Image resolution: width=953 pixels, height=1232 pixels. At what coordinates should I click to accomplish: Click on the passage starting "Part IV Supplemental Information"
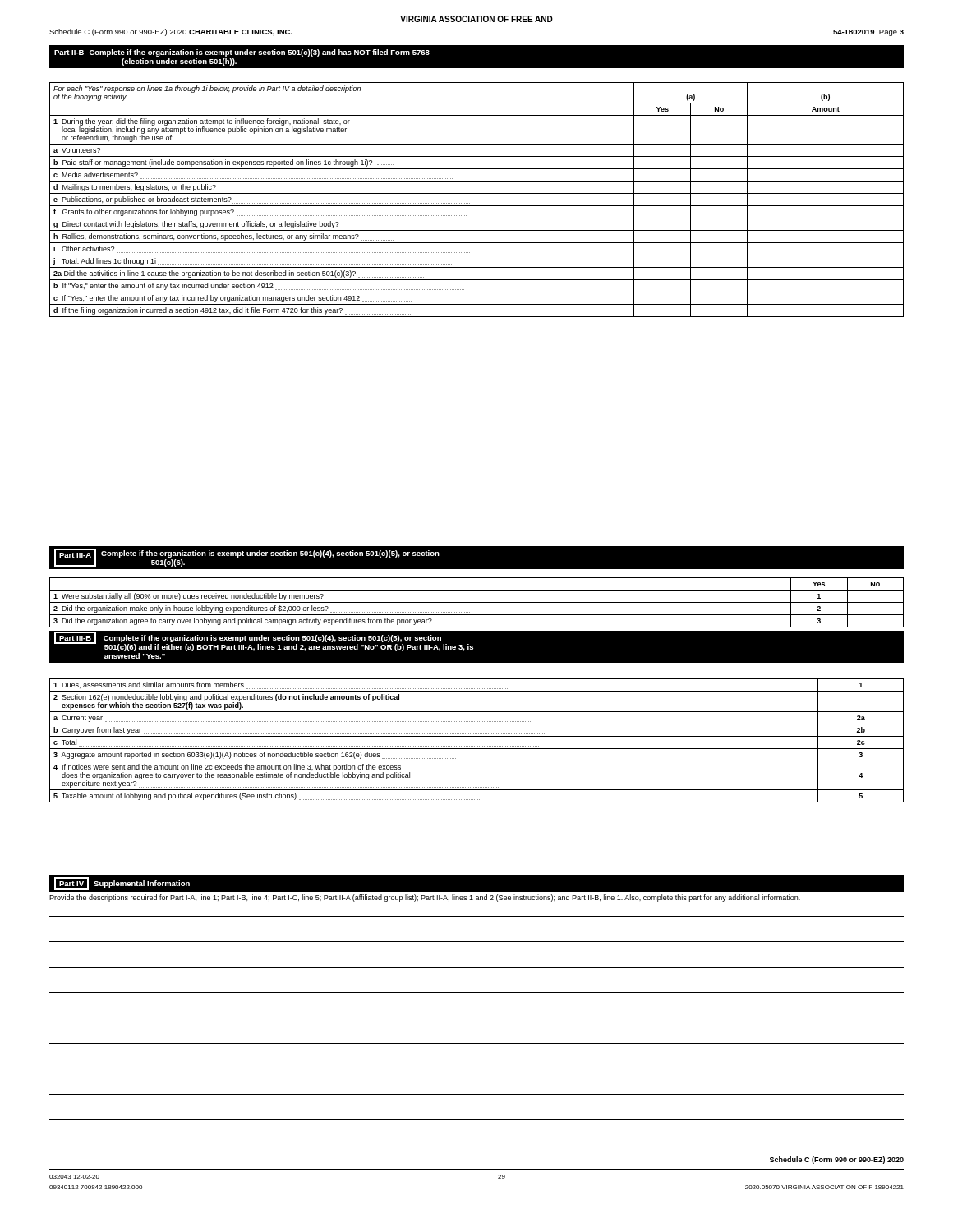tap(122, 883)
